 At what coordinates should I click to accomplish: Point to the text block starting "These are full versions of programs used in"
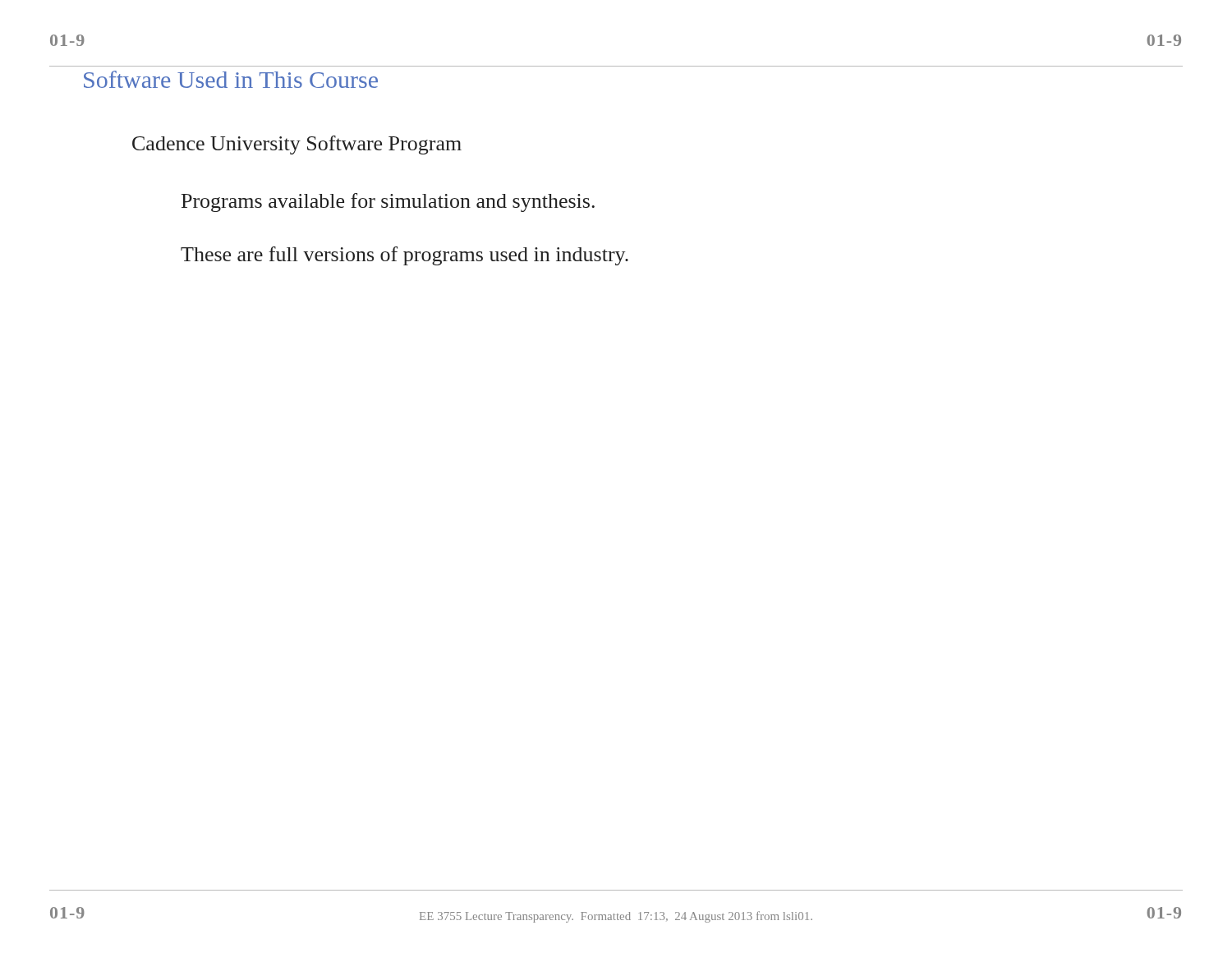point(405,254)
